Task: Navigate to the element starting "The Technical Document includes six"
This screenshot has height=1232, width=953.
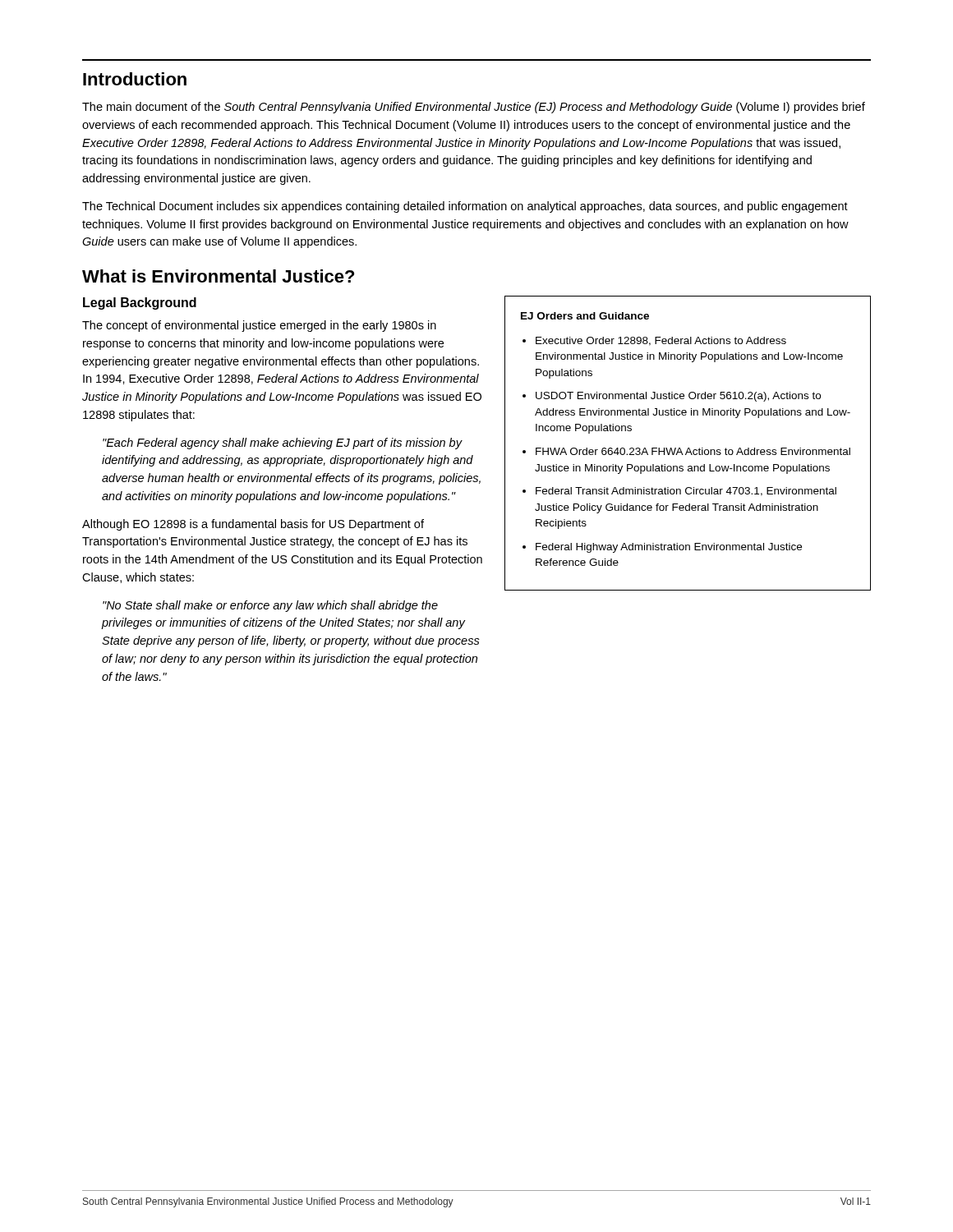Action: 476,225
